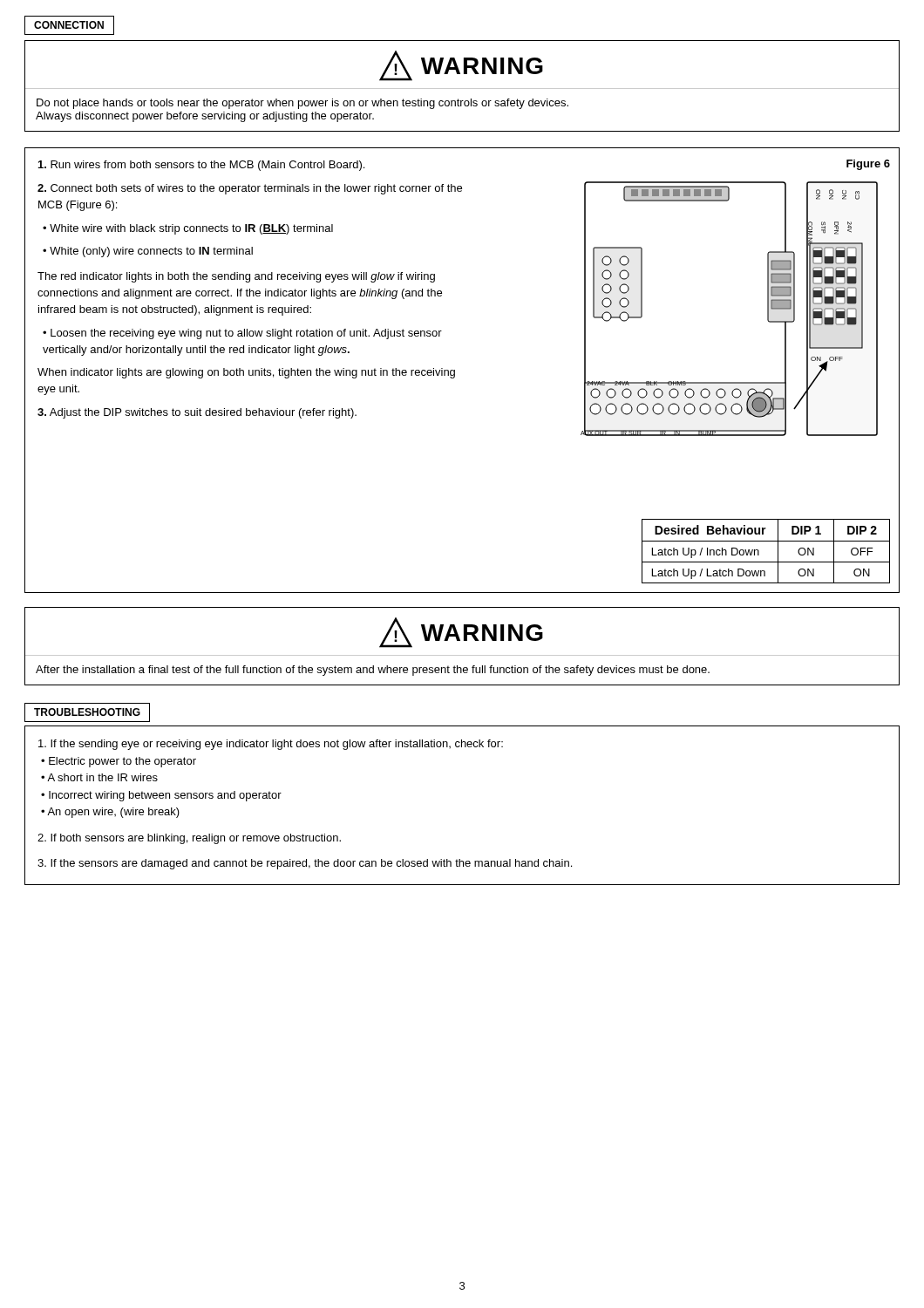Select the caption containing "Figure 6"

[x=868, y=164]
